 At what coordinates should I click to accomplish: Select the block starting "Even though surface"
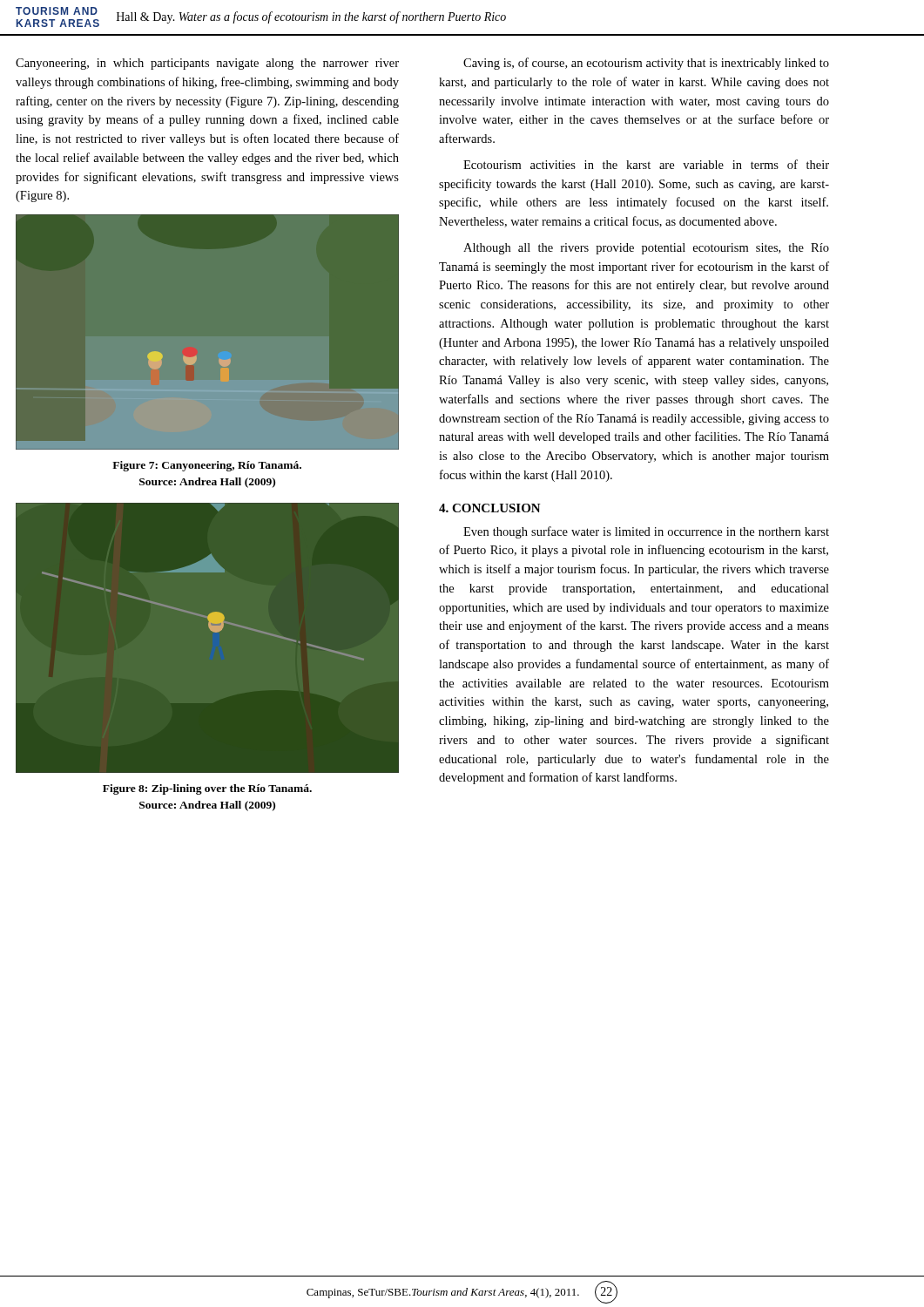[634, 655]
